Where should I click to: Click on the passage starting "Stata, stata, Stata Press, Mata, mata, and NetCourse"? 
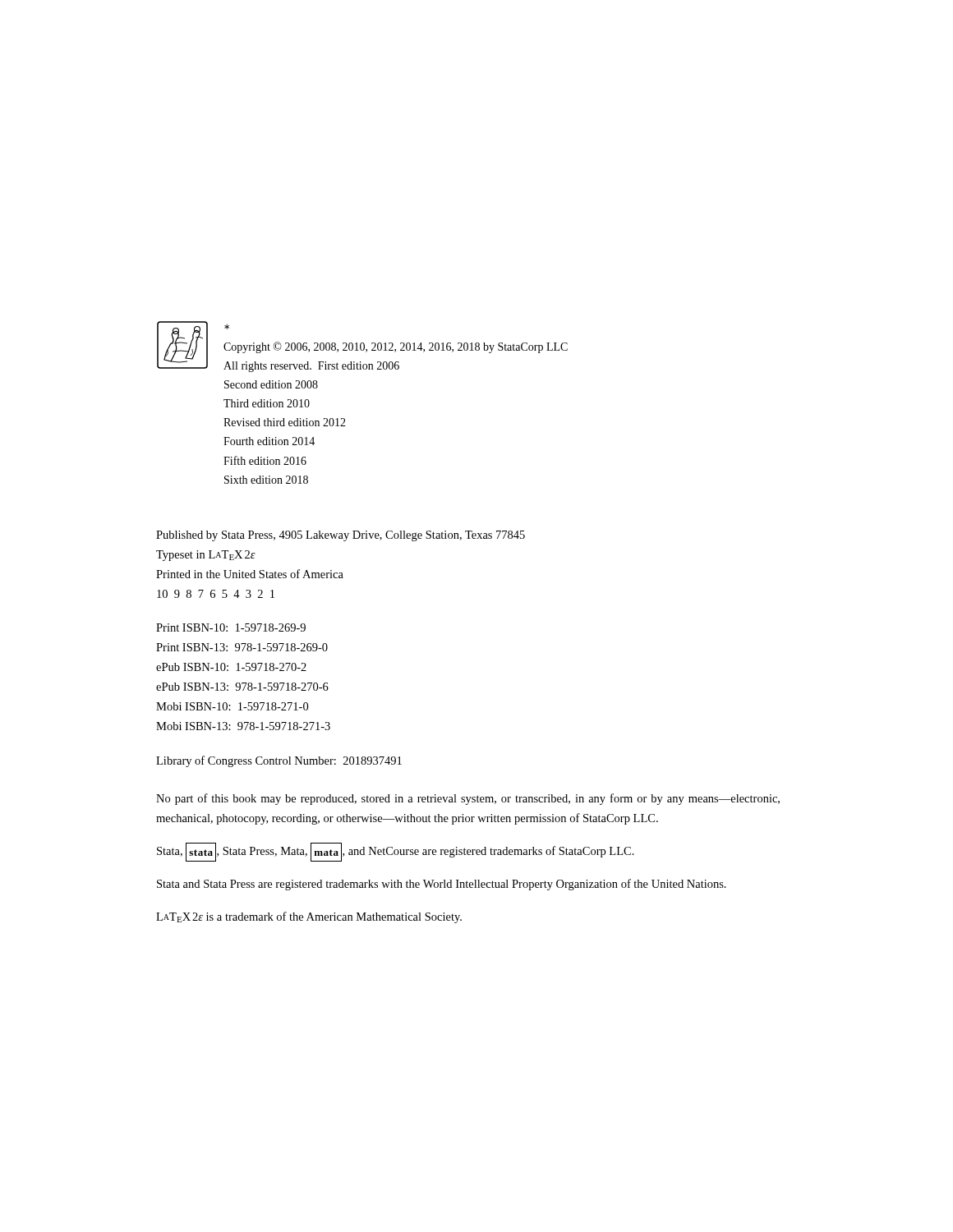pyautogui.click(x=395, y=852)
